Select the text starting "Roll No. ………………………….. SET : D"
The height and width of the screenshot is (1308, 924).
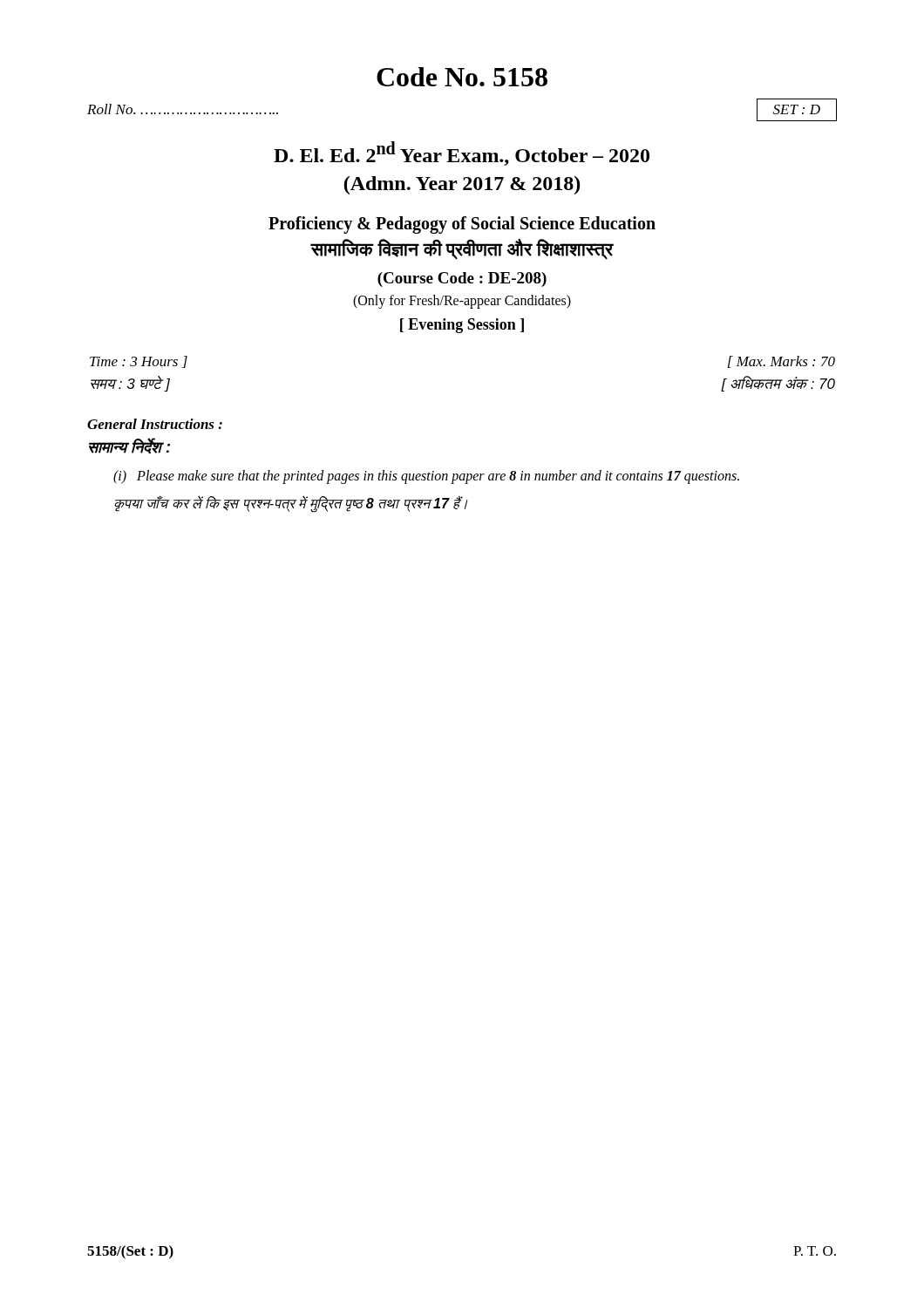coord(107,109)
